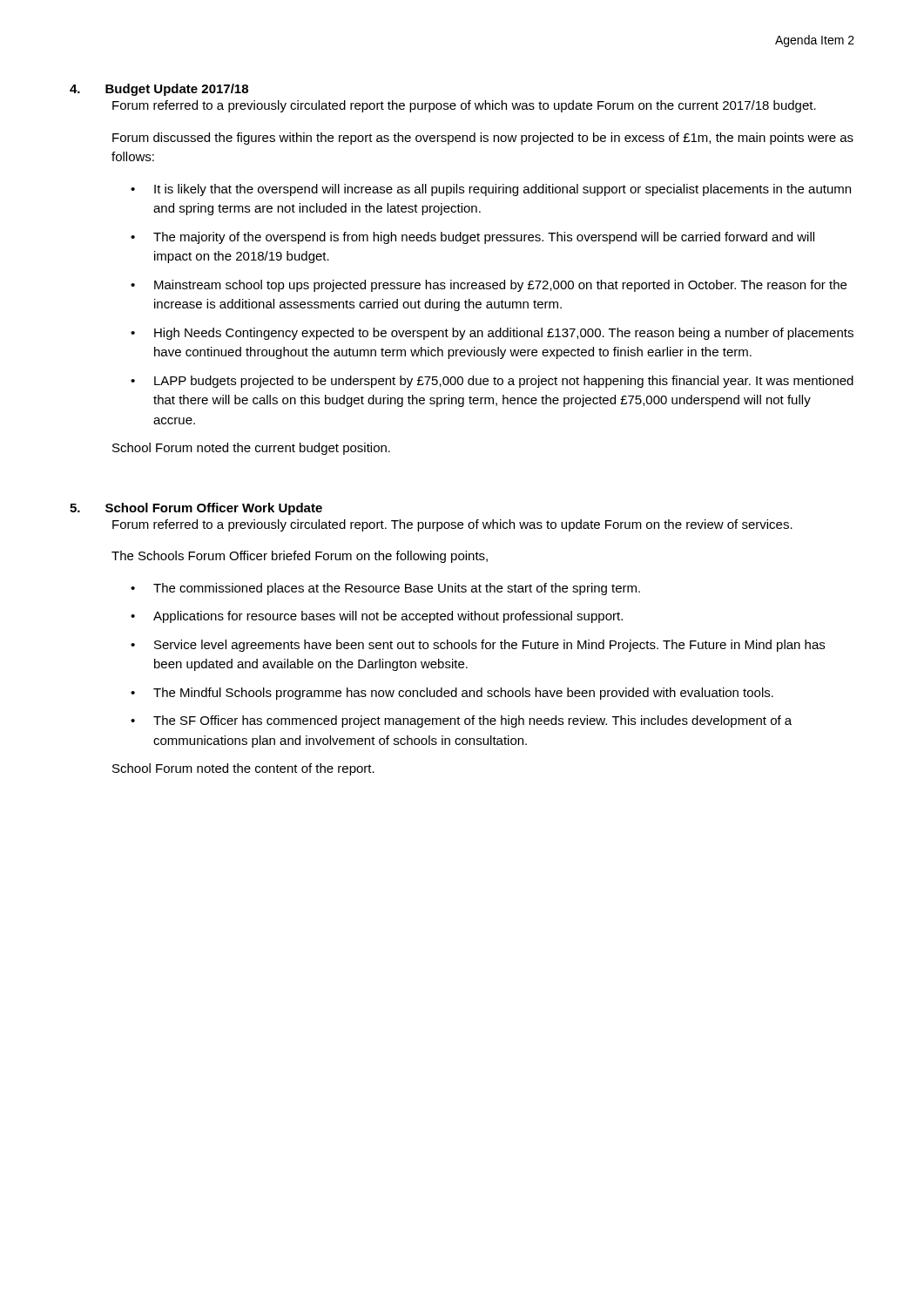Find the list item that reads "• Applications for resource bases will"
Screen dimensions: 1307x924
click(492, 616)
